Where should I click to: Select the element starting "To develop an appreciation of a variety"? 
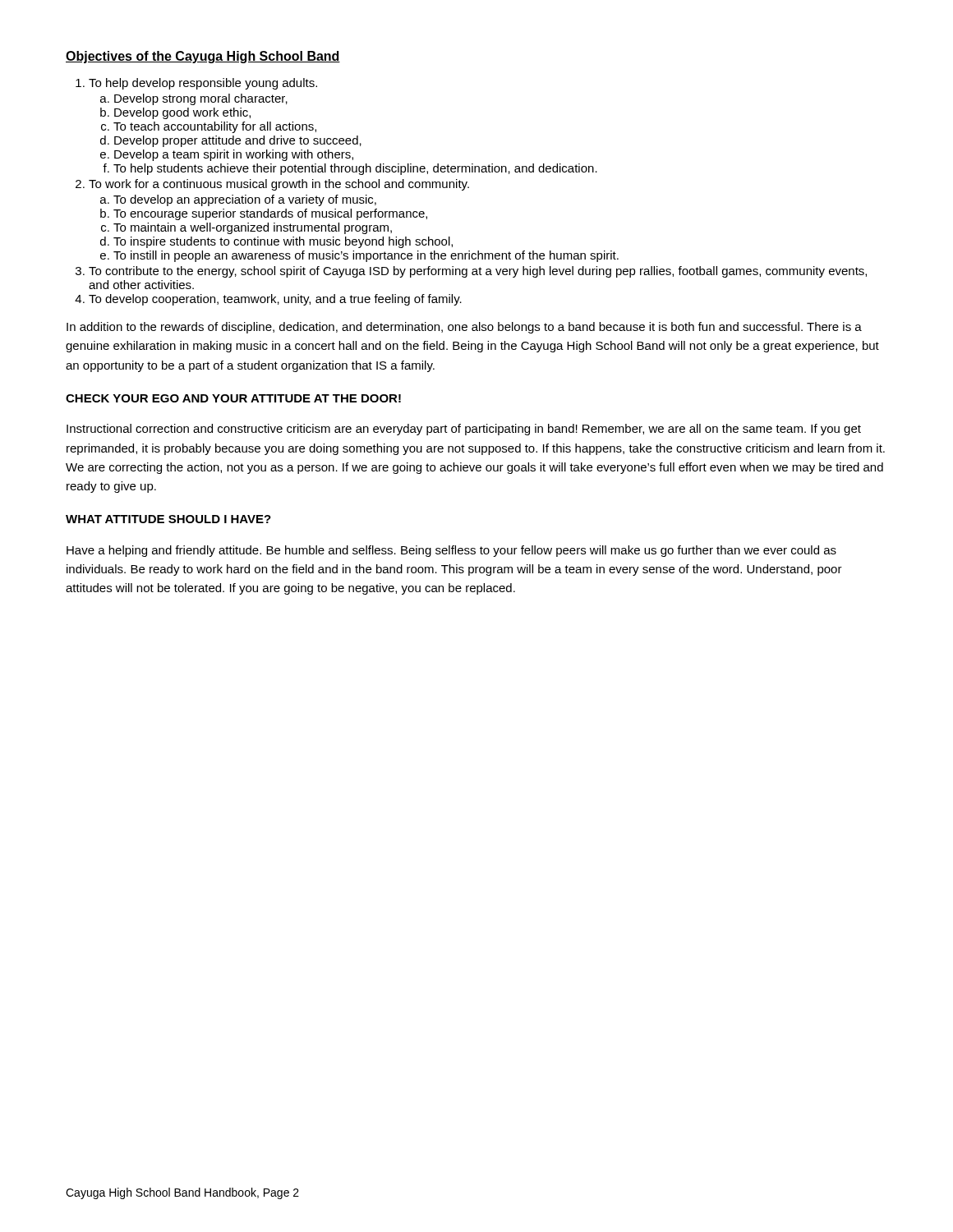point(245,200)
